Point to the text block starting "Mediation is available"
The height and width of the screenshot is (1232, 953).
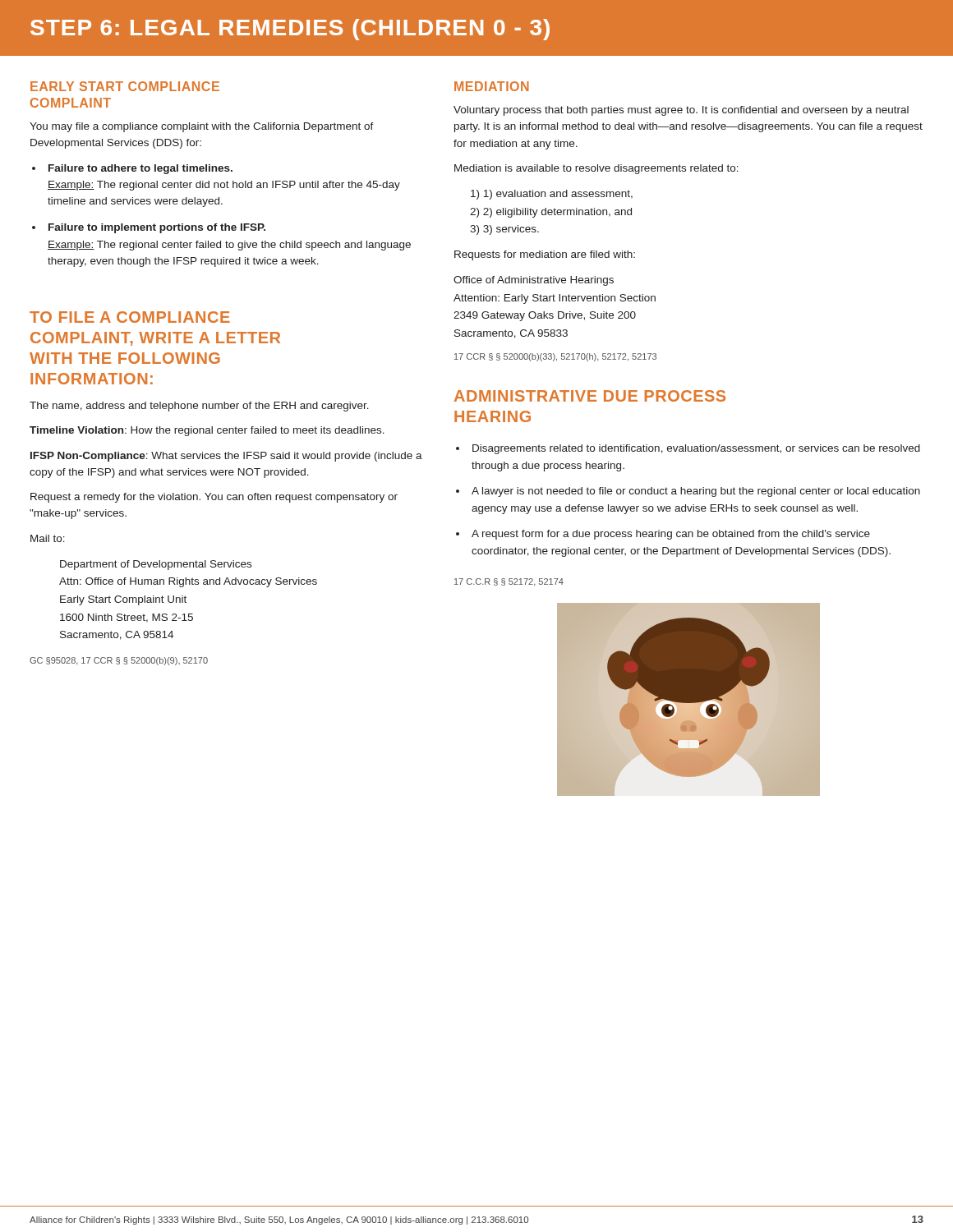pos(596,169)
